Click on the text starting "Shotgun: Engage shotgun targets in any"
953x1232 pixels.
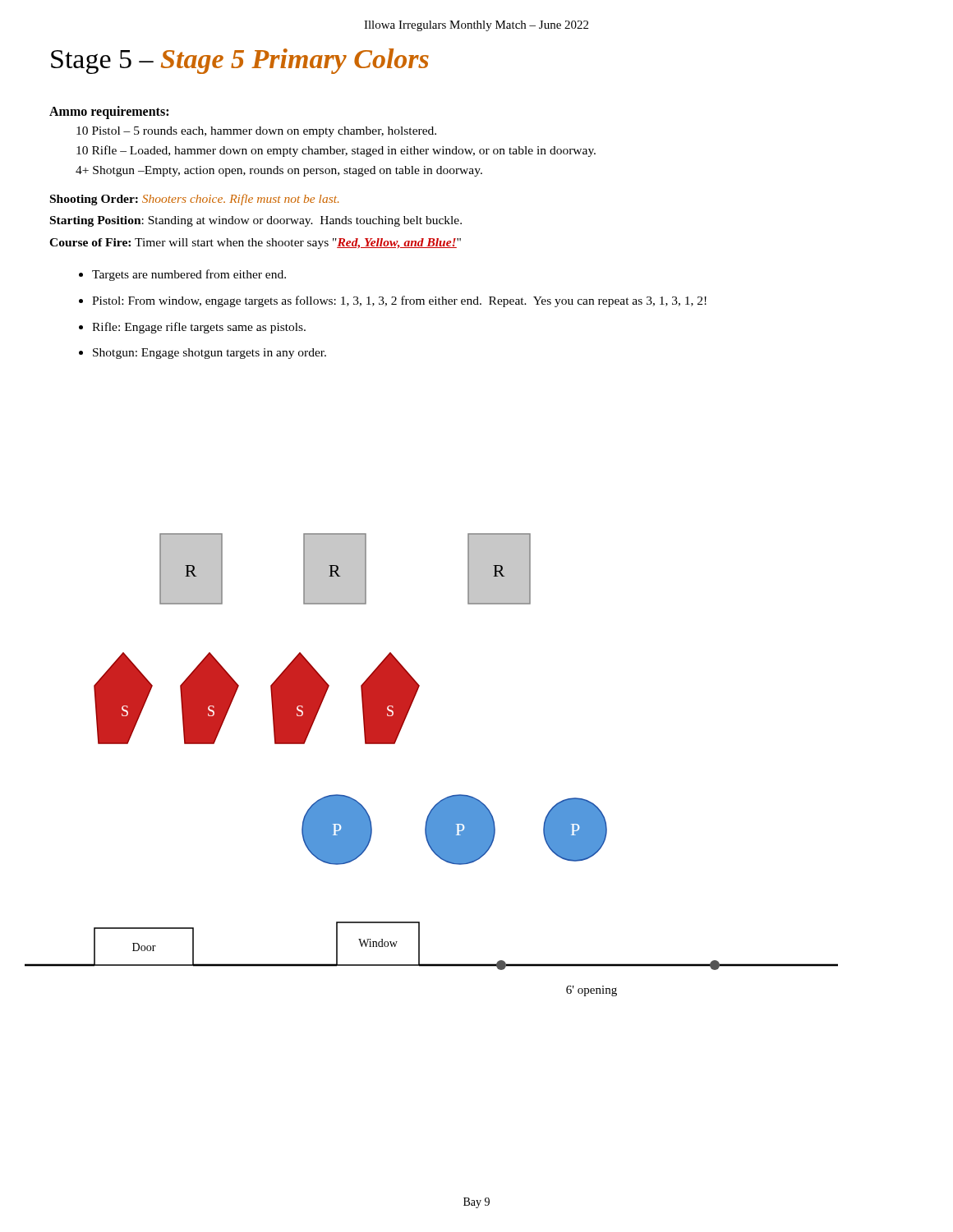[x=210, y=352]
